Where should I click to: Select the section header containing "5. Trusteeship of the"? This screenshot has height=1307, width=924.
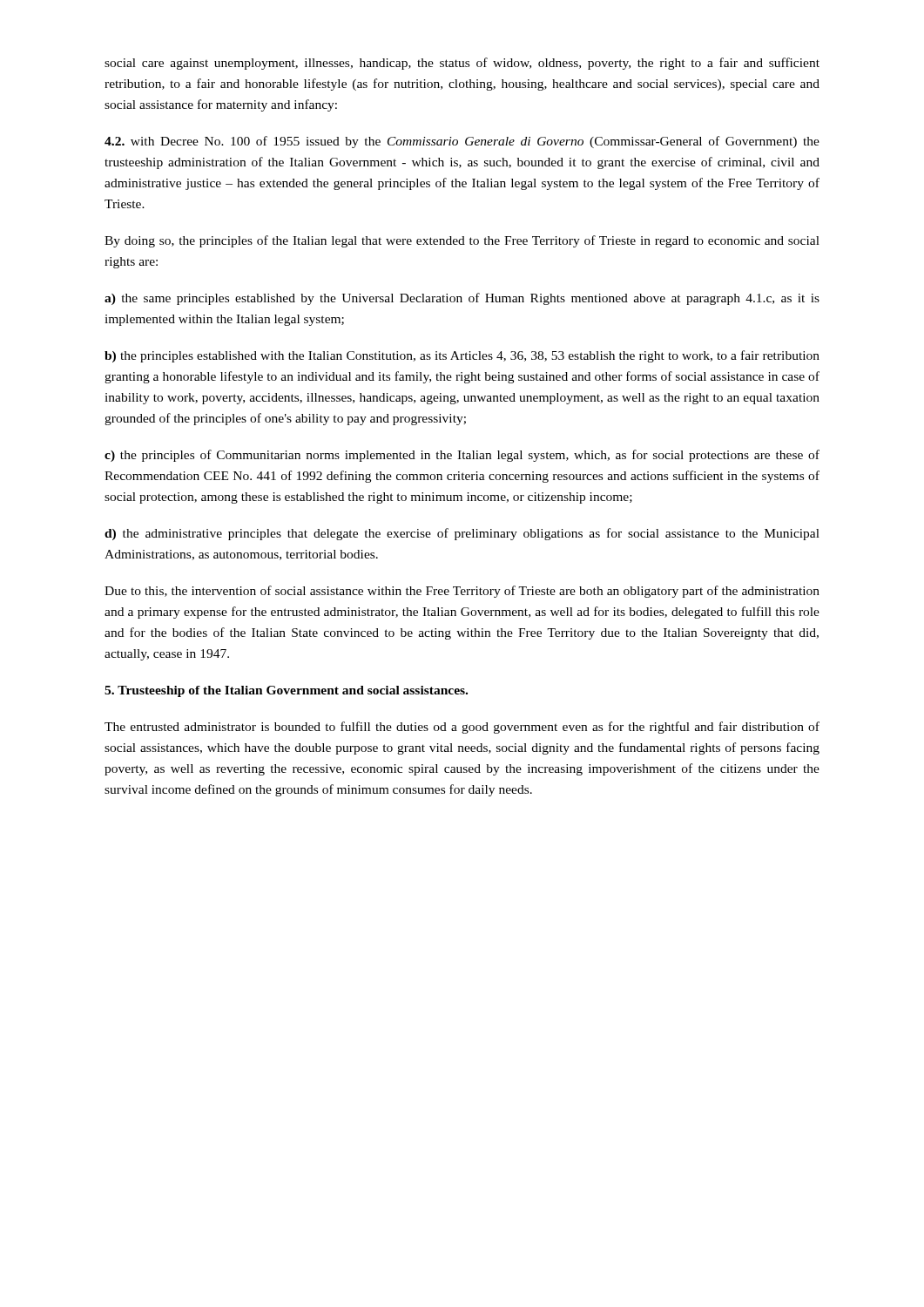pyautogui.click(x=286, y=690)
